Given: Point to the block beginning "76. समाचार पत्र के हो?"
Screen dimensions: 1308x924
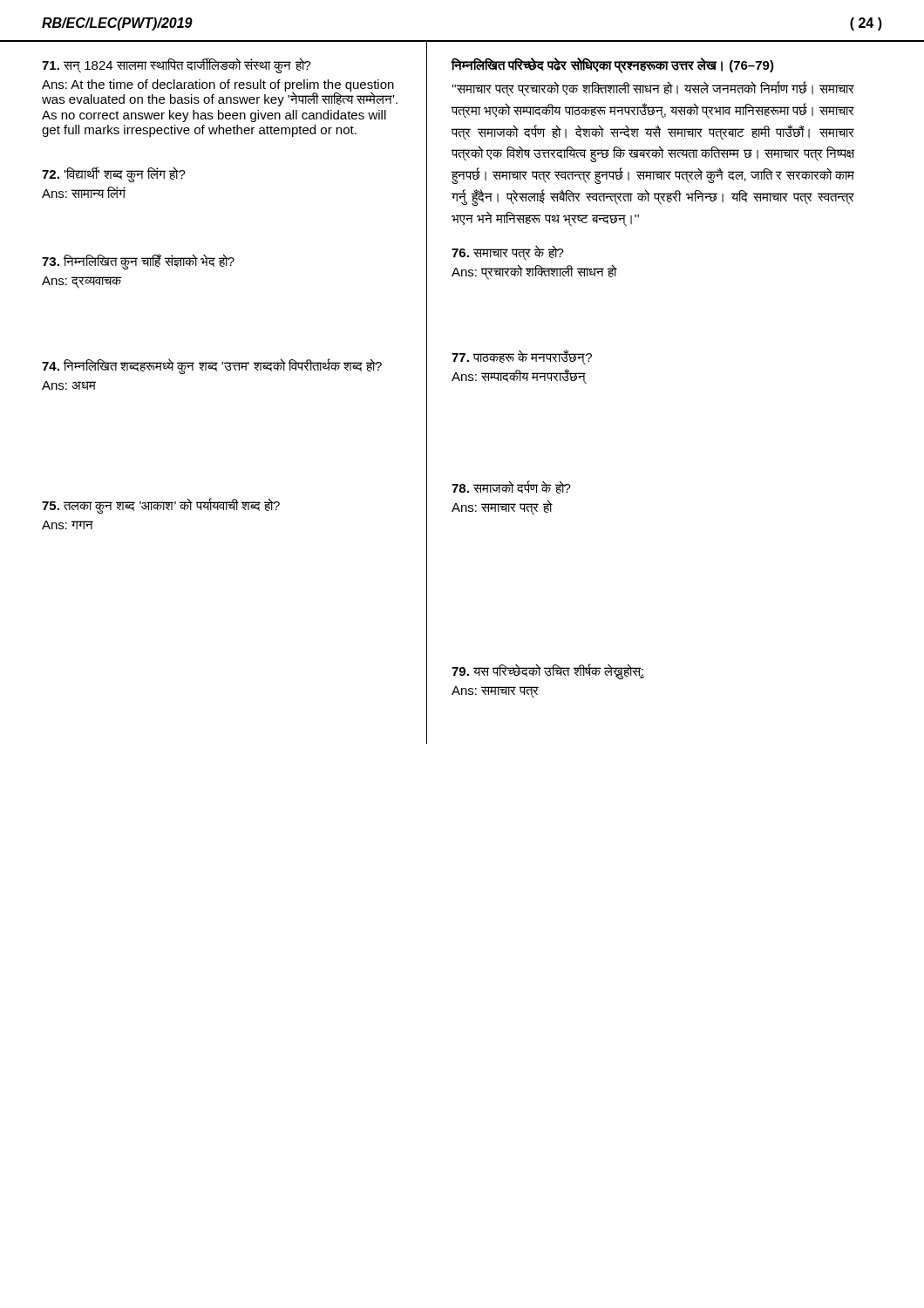Looking at the screenshot, I should 508,253.
